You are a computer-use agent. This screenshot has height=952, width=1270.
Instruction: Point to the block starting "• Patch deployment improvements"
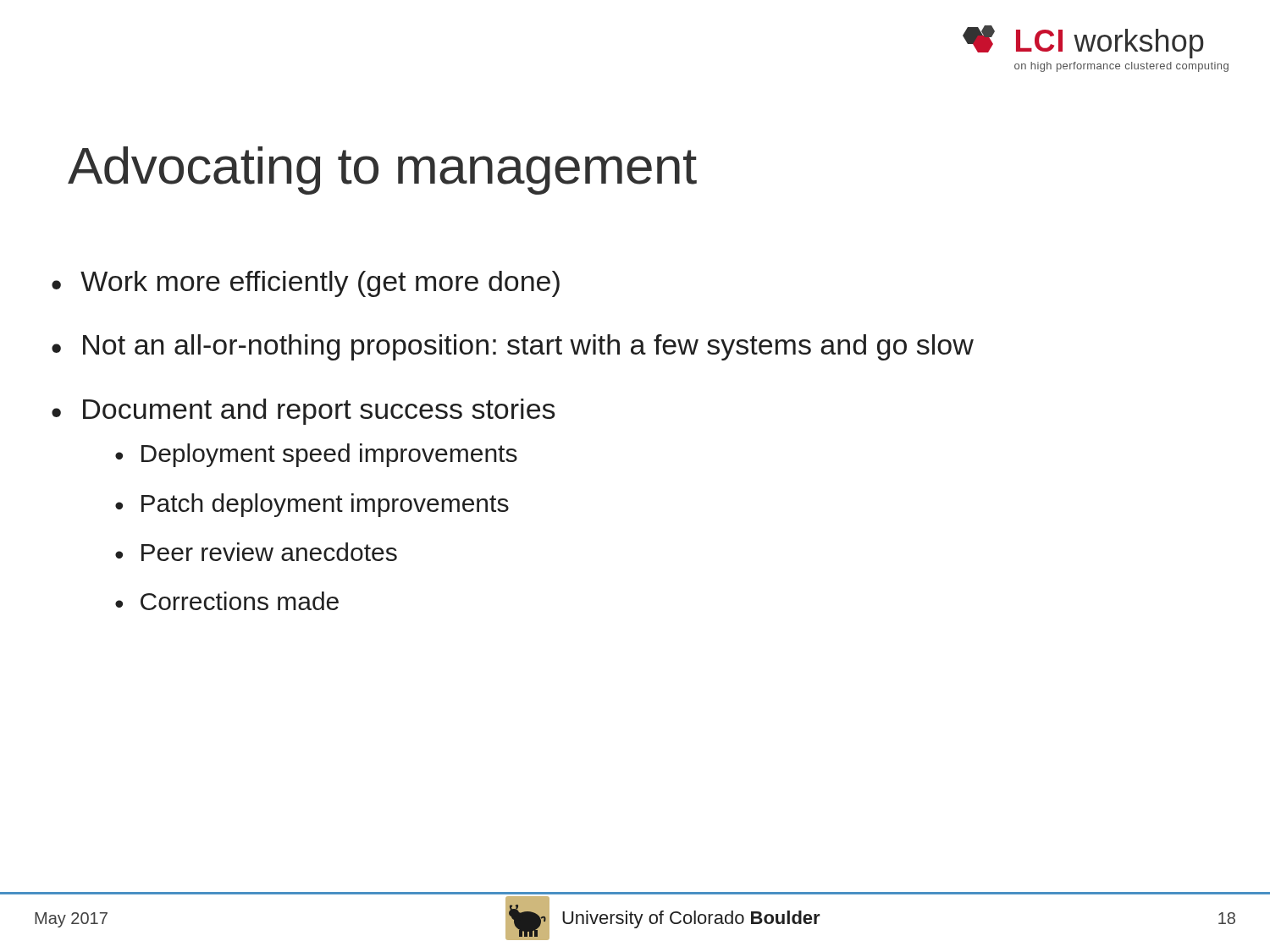pyautogui.click(x=312, y=505)
